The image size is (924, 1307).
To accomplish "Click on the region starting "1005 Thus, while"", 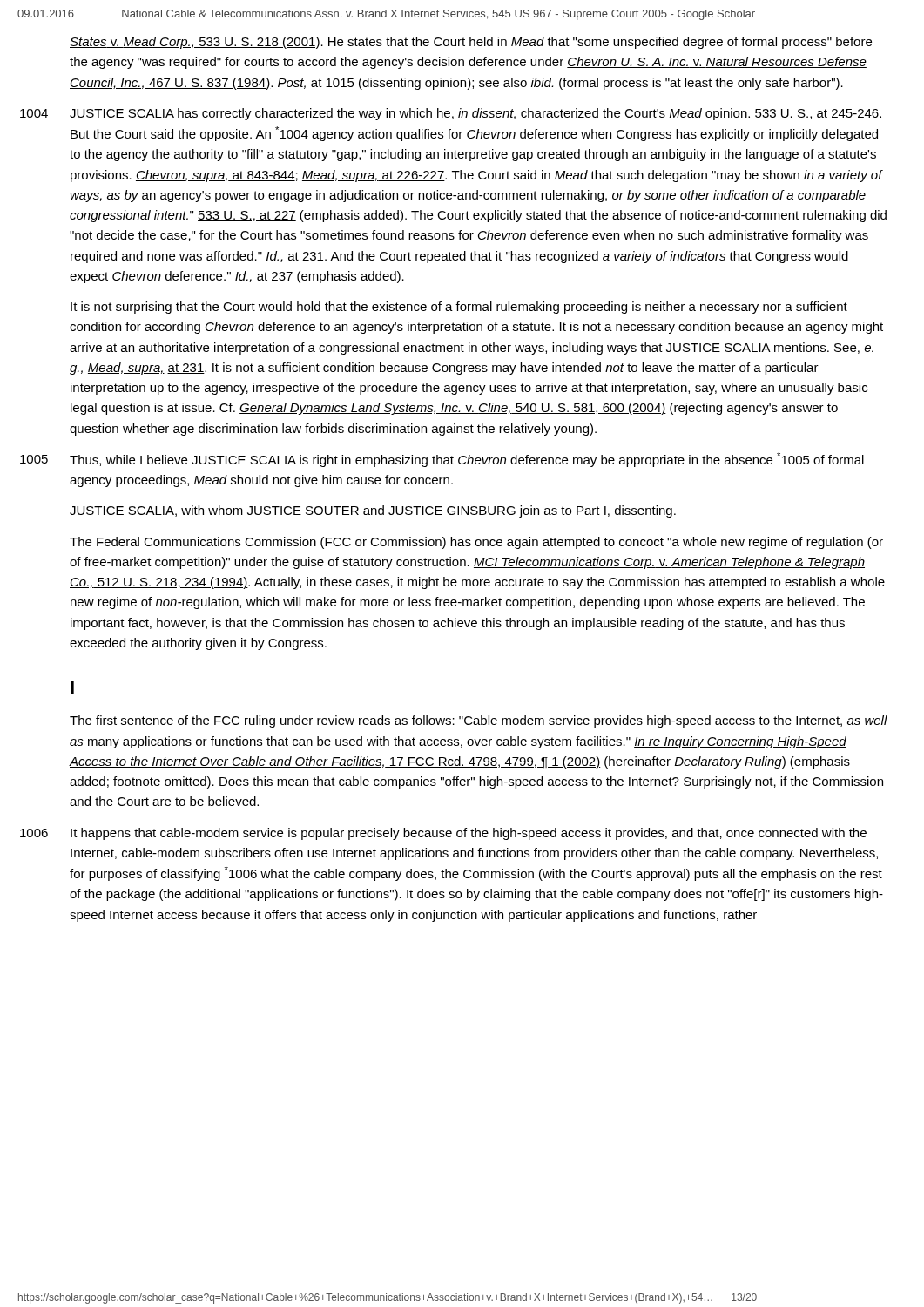I will (x=467, y=468).
